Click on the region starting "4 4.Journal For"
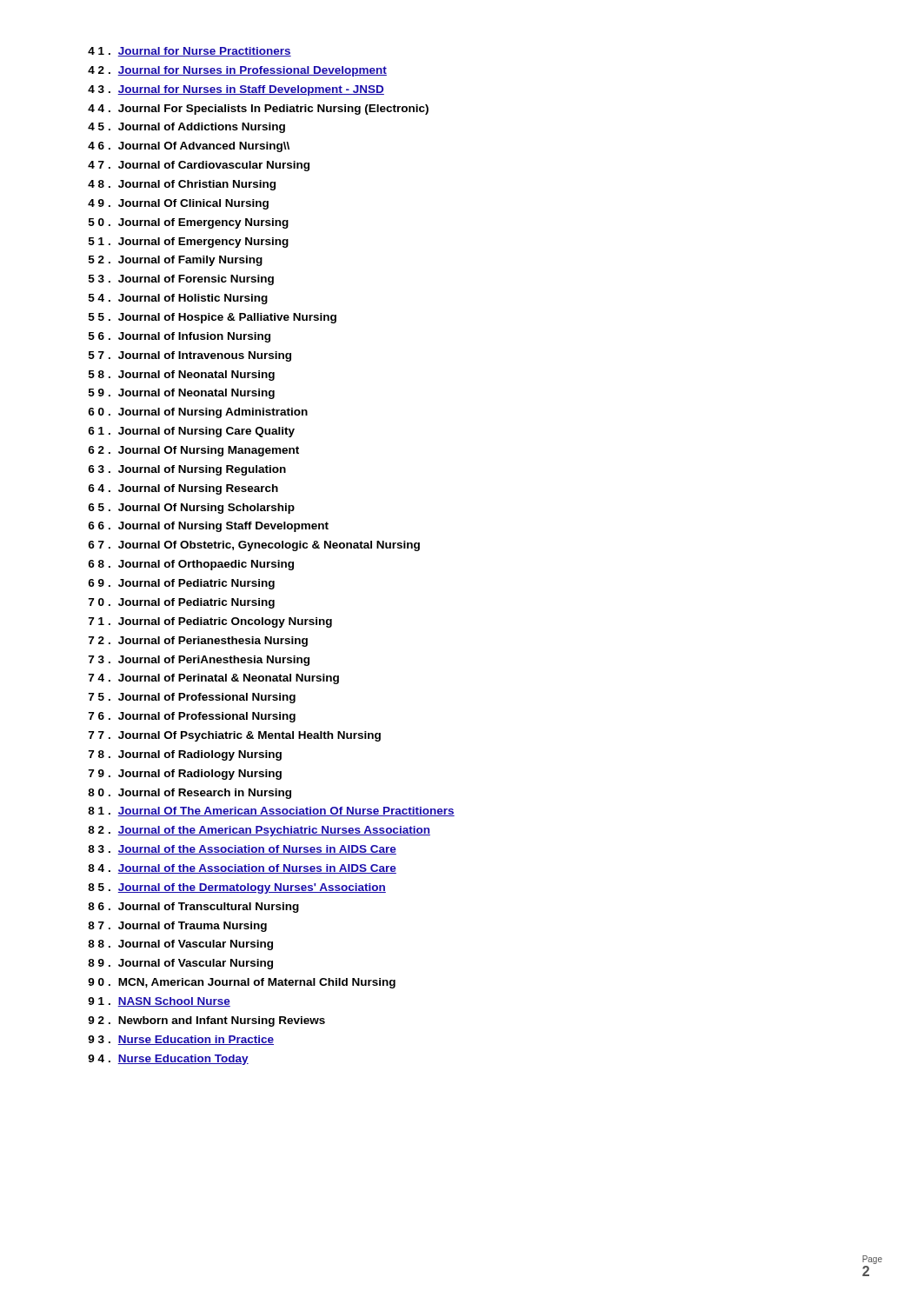The height and width of the screenshot is (1304, 924). tap(246, 108)
